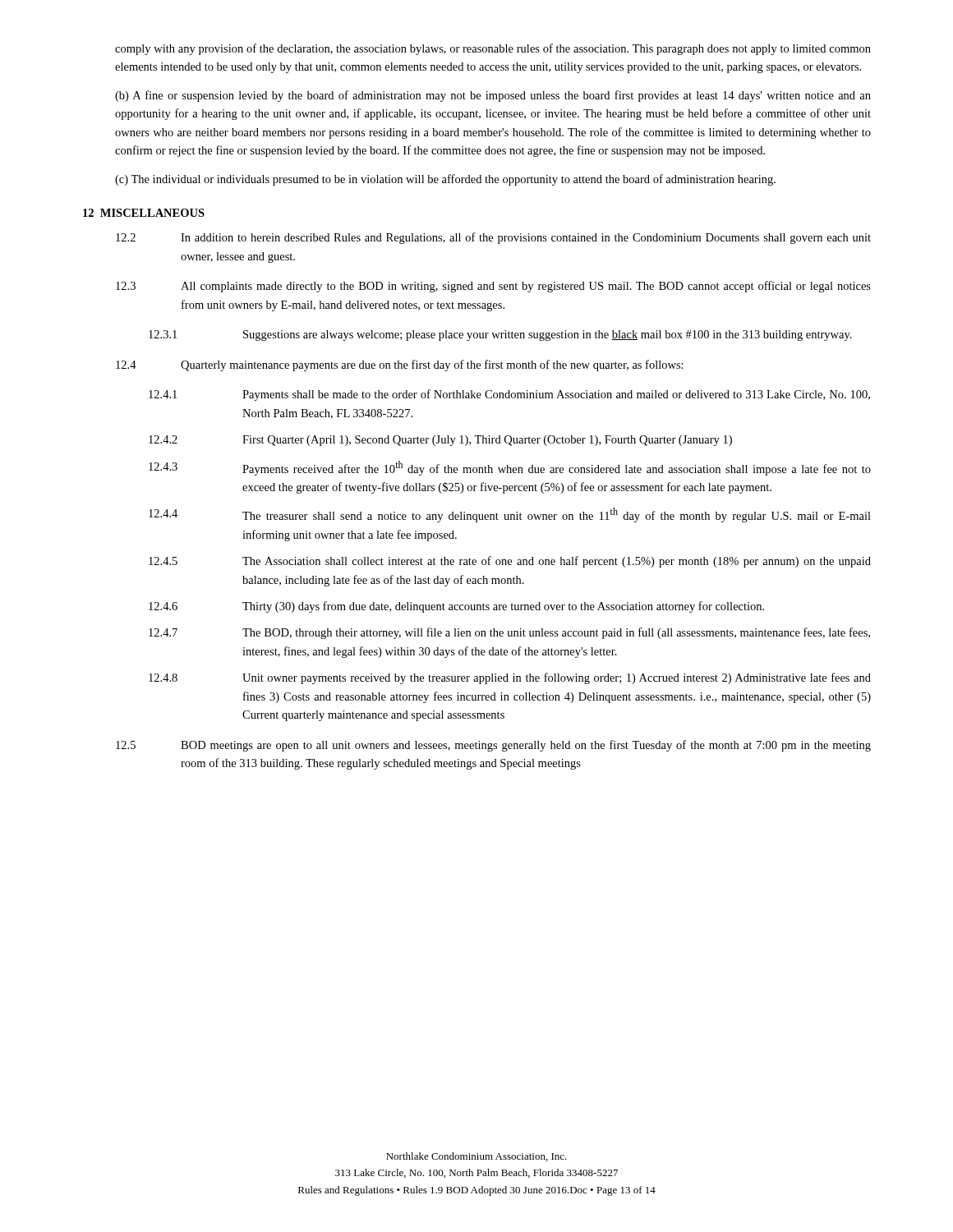Select the list item that says "12.2 In addition to"
This screenshot has width=953, height=1232.
coord(493,247)
